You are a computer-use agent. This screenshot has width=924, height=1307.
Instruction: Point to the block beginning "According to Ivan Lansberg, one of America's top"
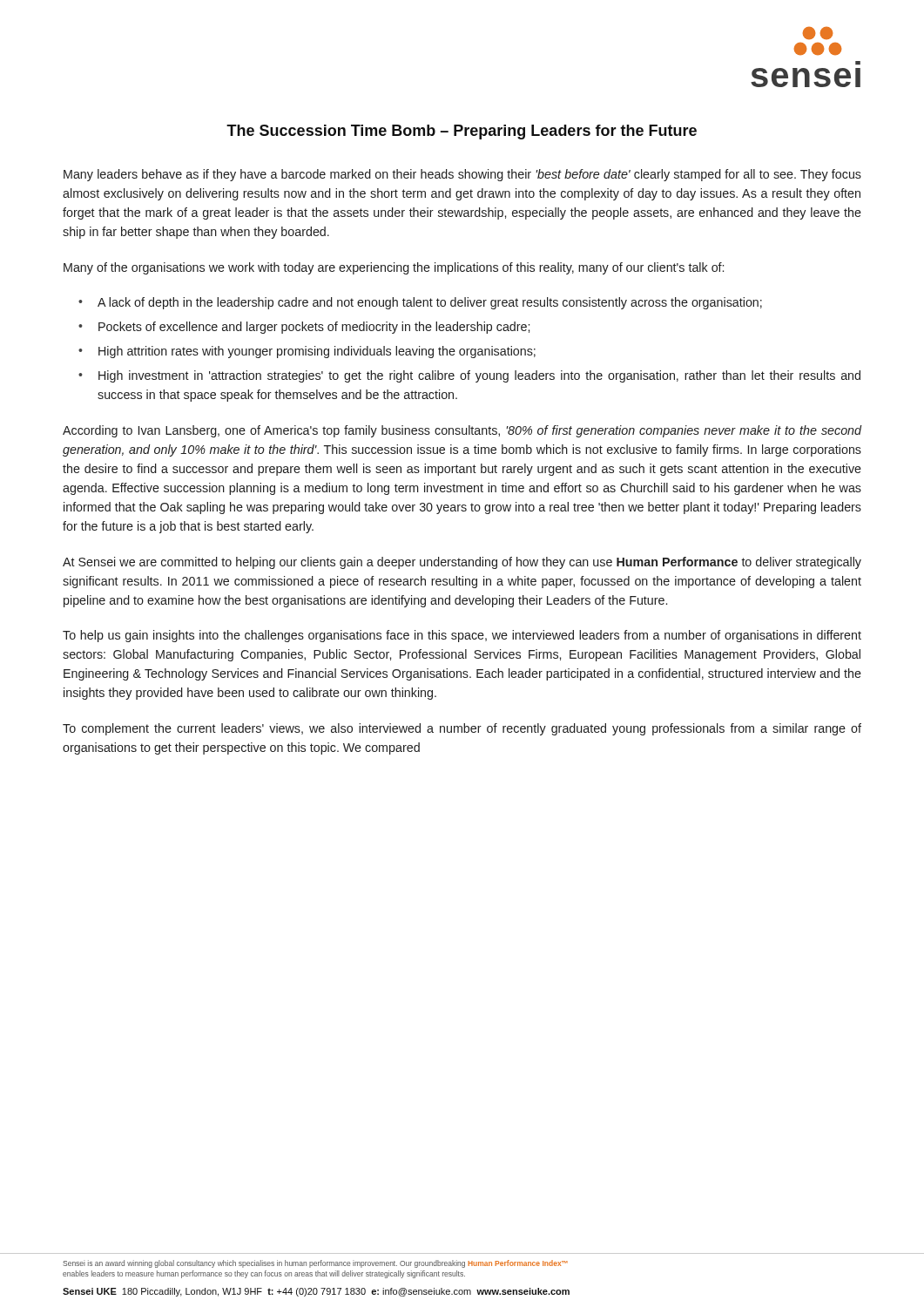[x=462, y=478]
